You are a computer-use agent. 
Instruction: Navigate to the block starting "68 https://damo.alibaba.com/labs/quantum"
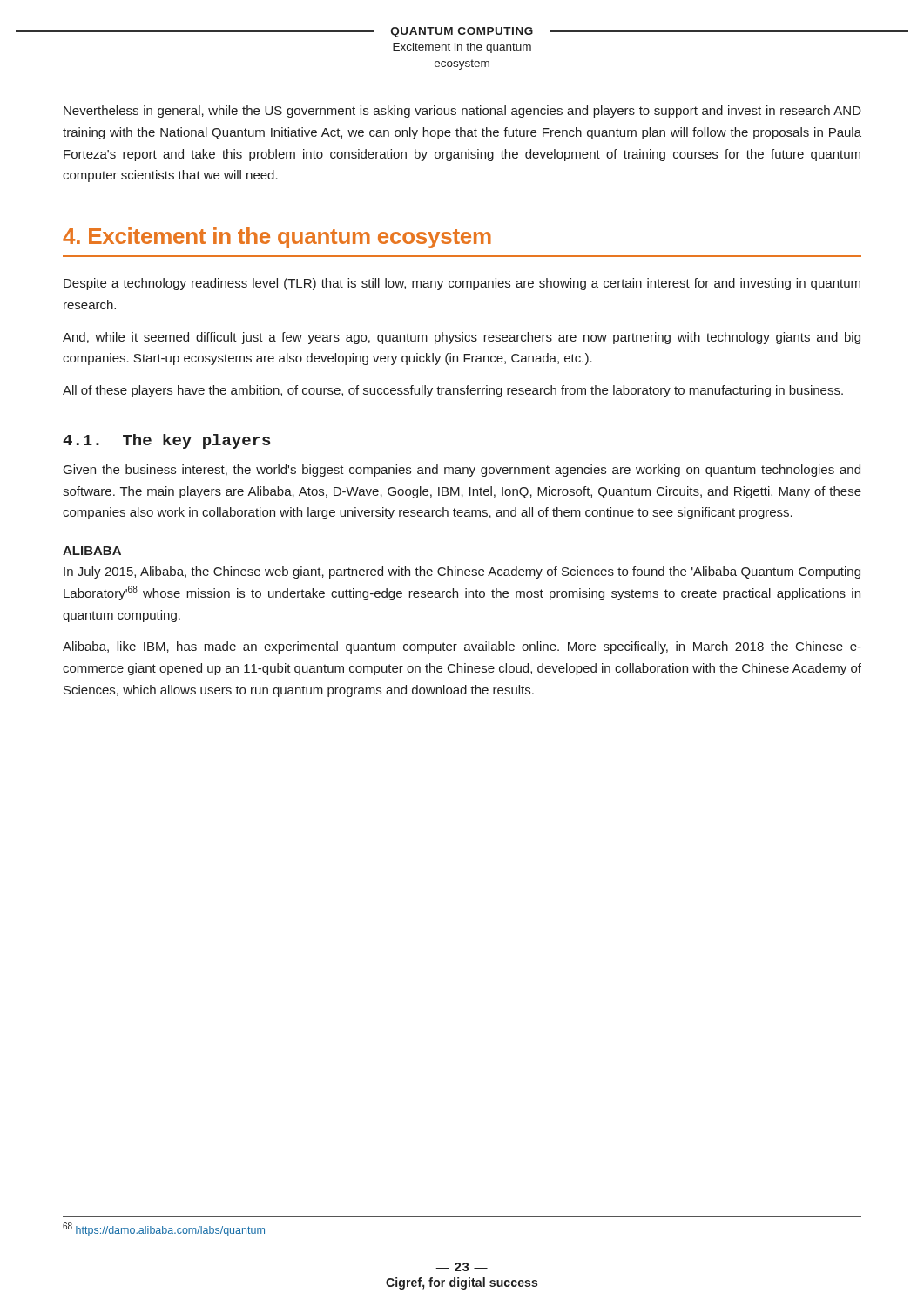(164, 1229)
